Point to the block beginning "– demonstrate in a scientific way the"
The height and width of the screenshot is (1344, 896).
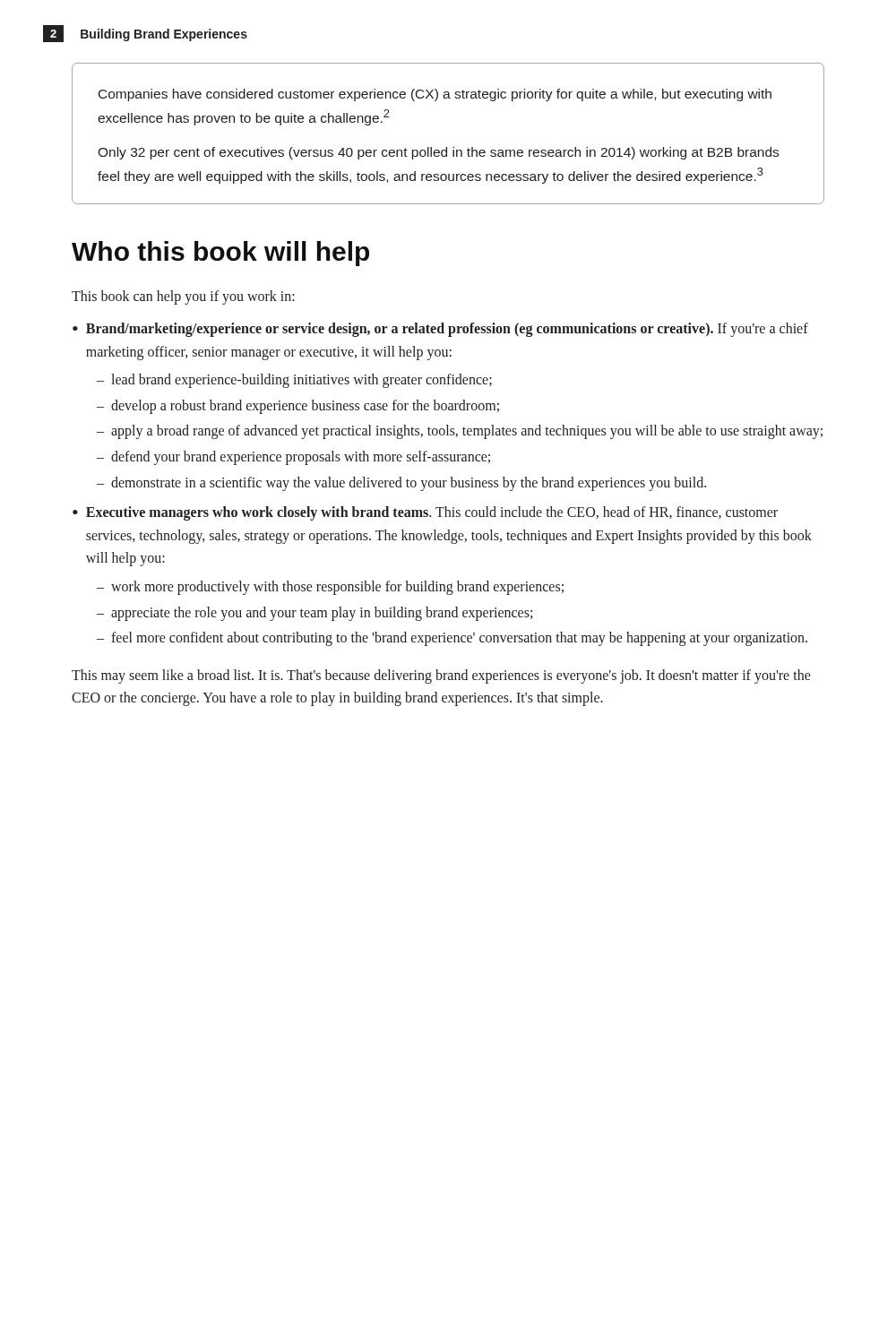(461, 482)
